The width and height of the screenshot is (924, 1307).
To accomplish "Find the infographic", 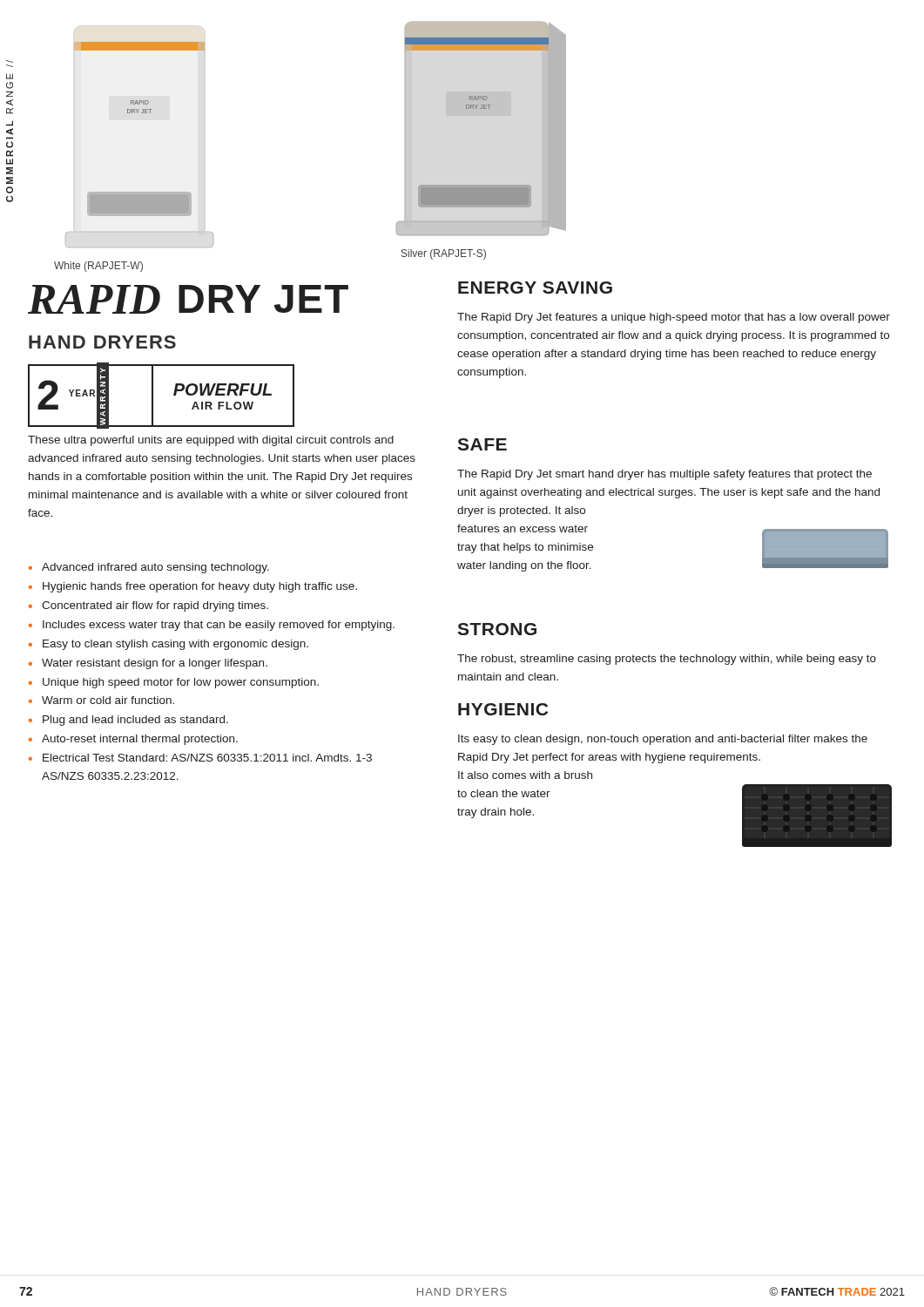I will coord(176,387).
